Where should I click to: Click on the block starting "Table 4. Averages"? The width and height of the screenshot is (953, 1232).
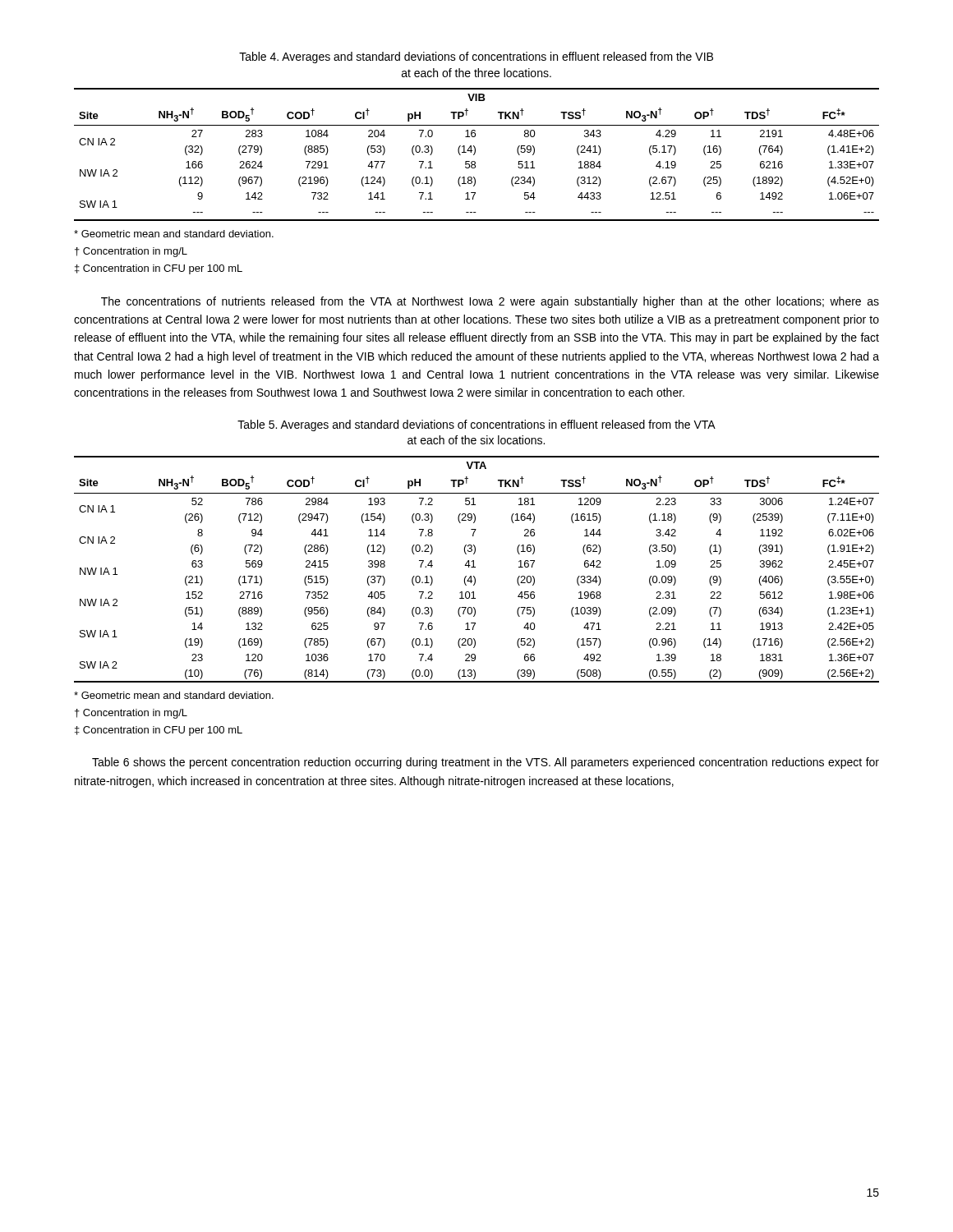coord(476,65)
